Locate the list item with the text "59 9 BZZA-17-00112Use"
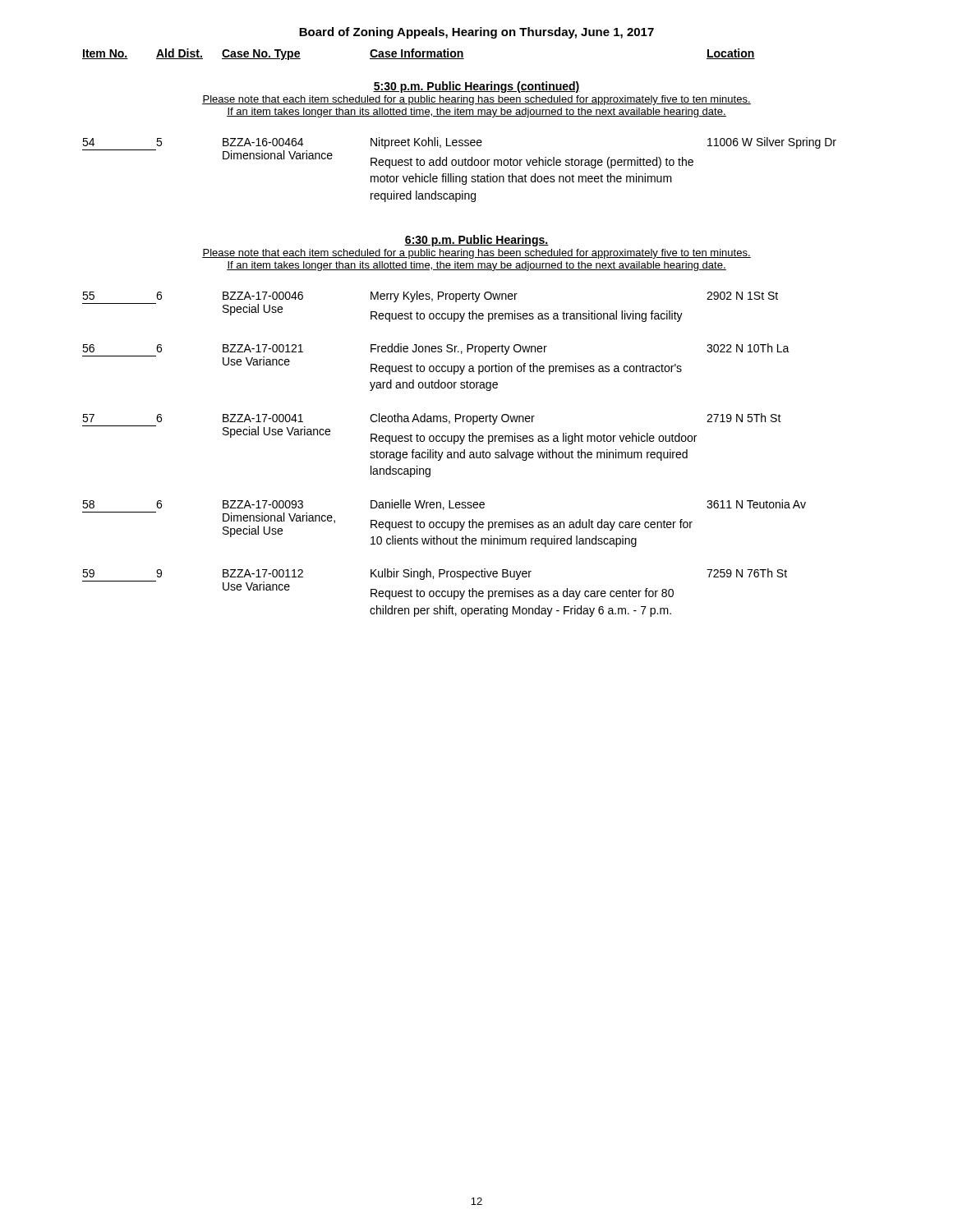The width and height of the screenshot is (953, 1232). tap(476, 593)
